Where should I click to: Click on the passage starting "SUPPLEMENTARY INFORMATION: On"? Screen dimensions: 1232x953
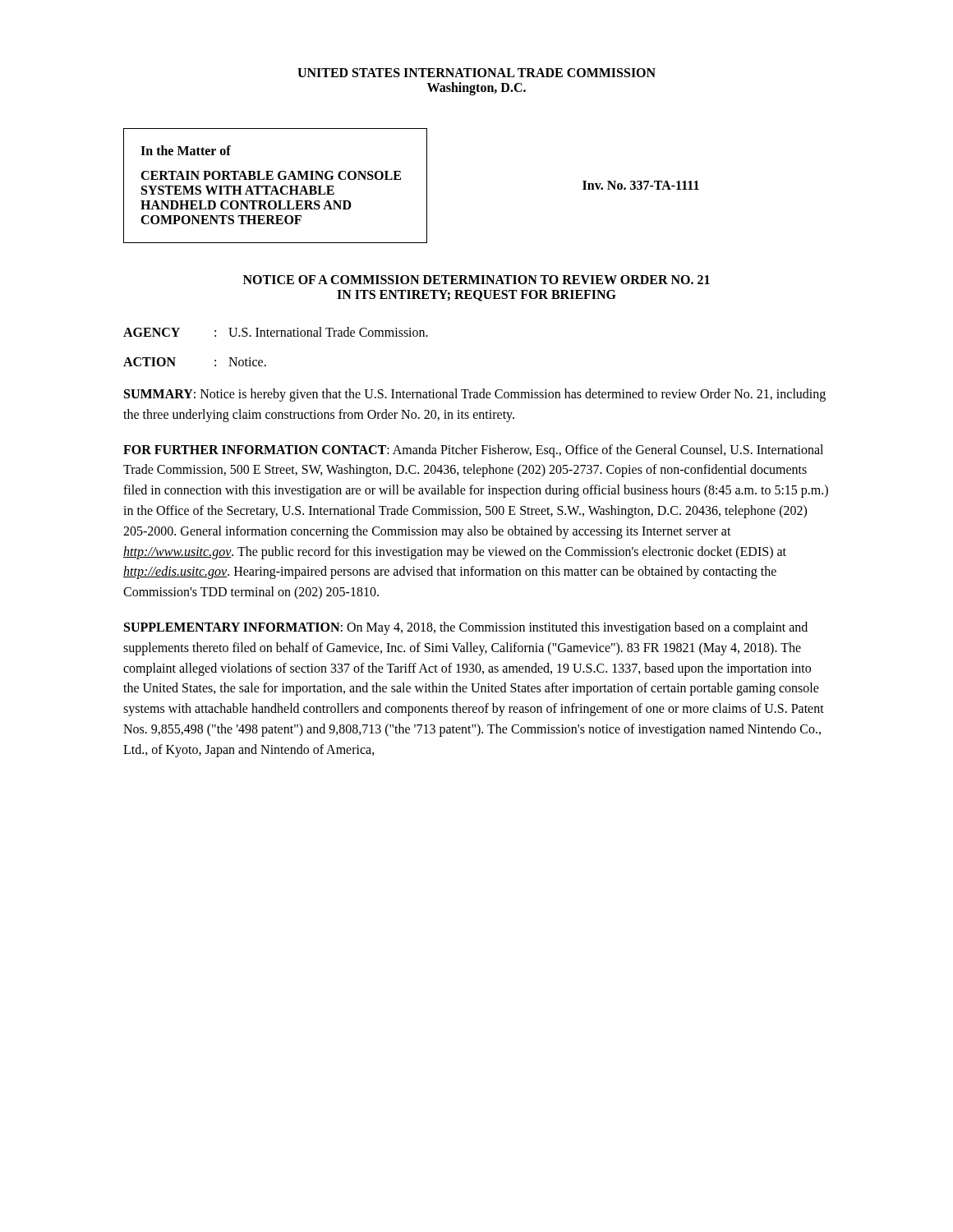click(x=473, y=688)
